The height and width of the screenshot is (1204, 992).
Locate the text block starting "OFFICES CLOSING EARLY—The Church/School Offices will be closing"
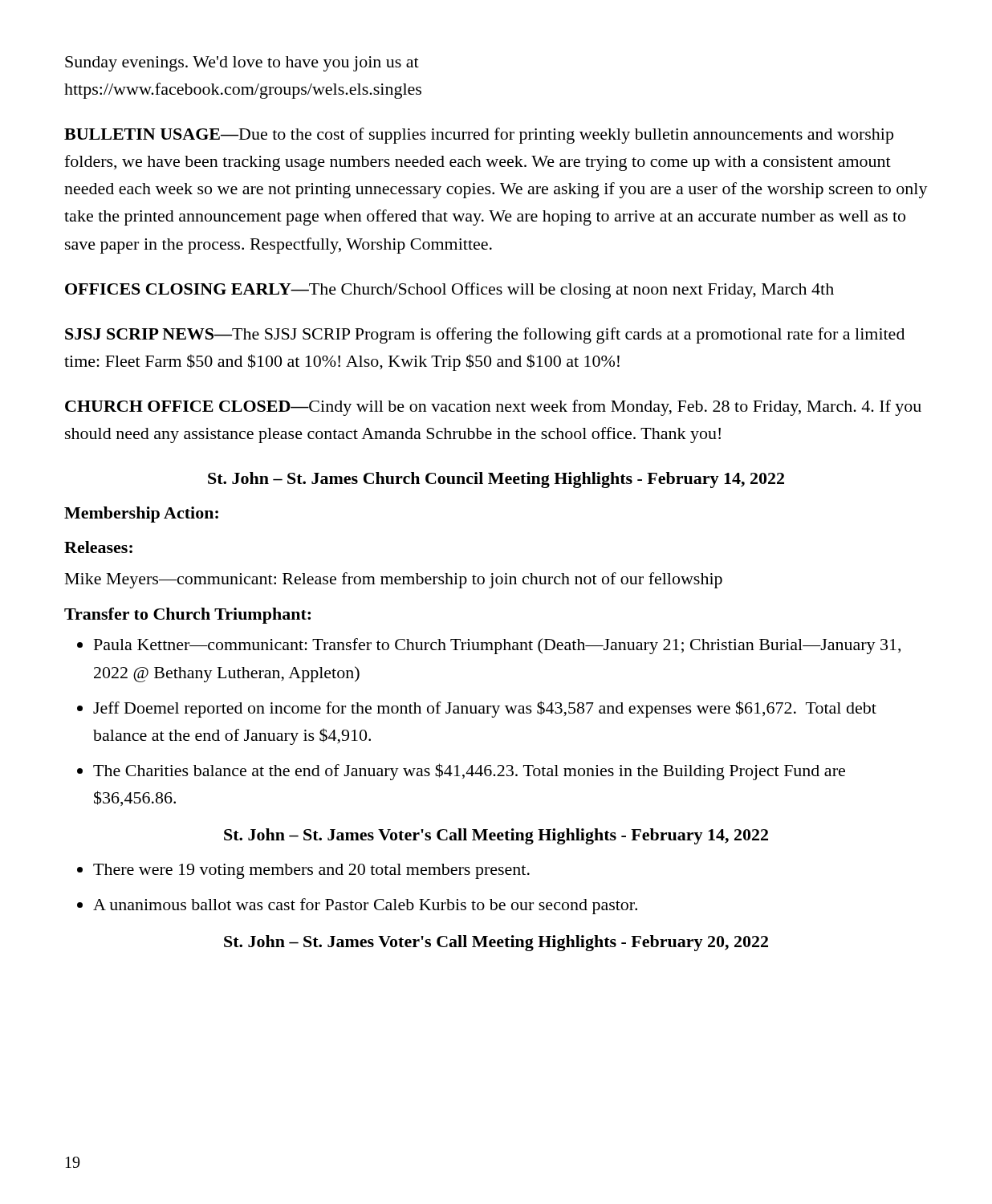pos(449,288)
